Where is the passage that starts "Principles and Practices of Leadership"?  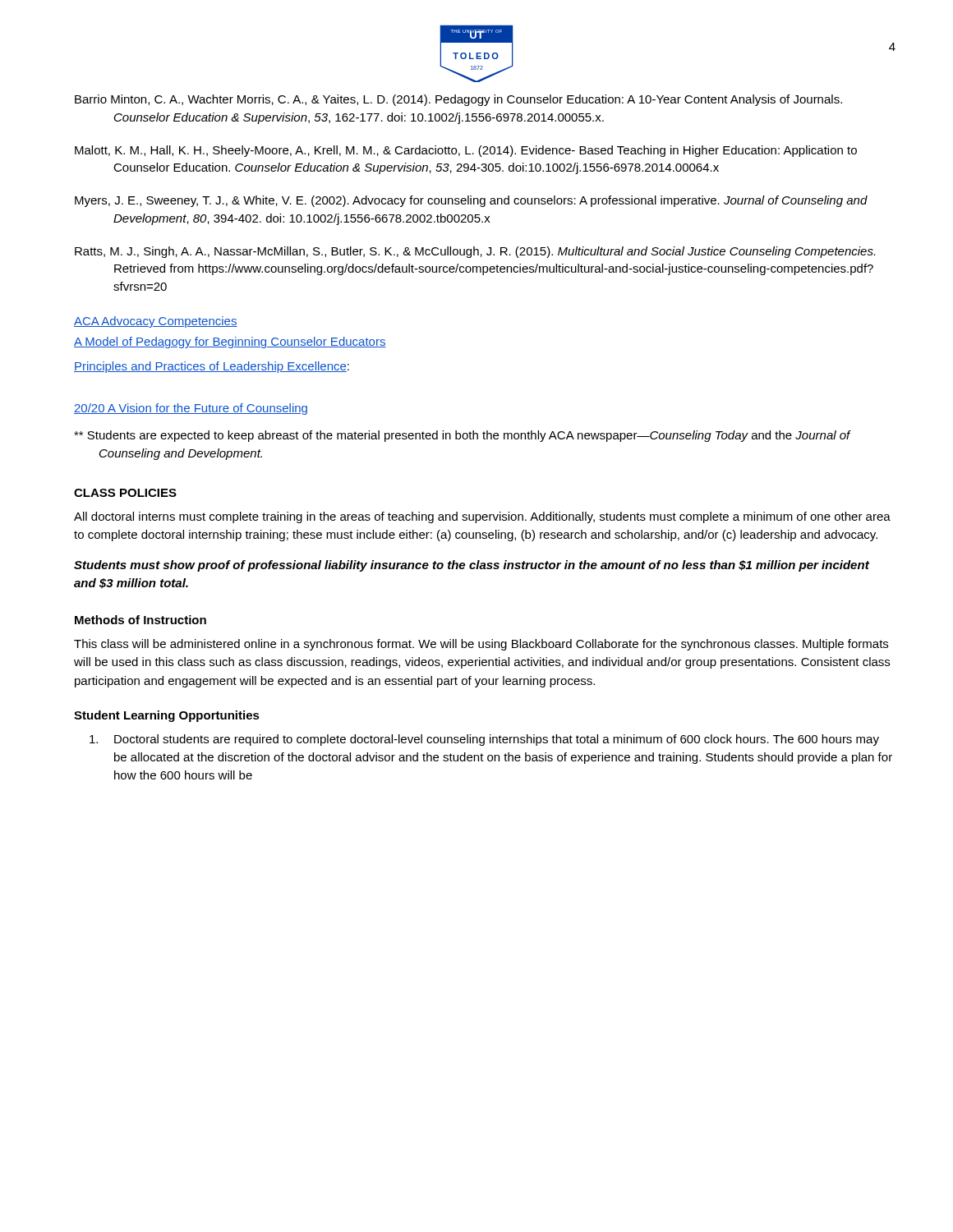[x=212, y=367]
